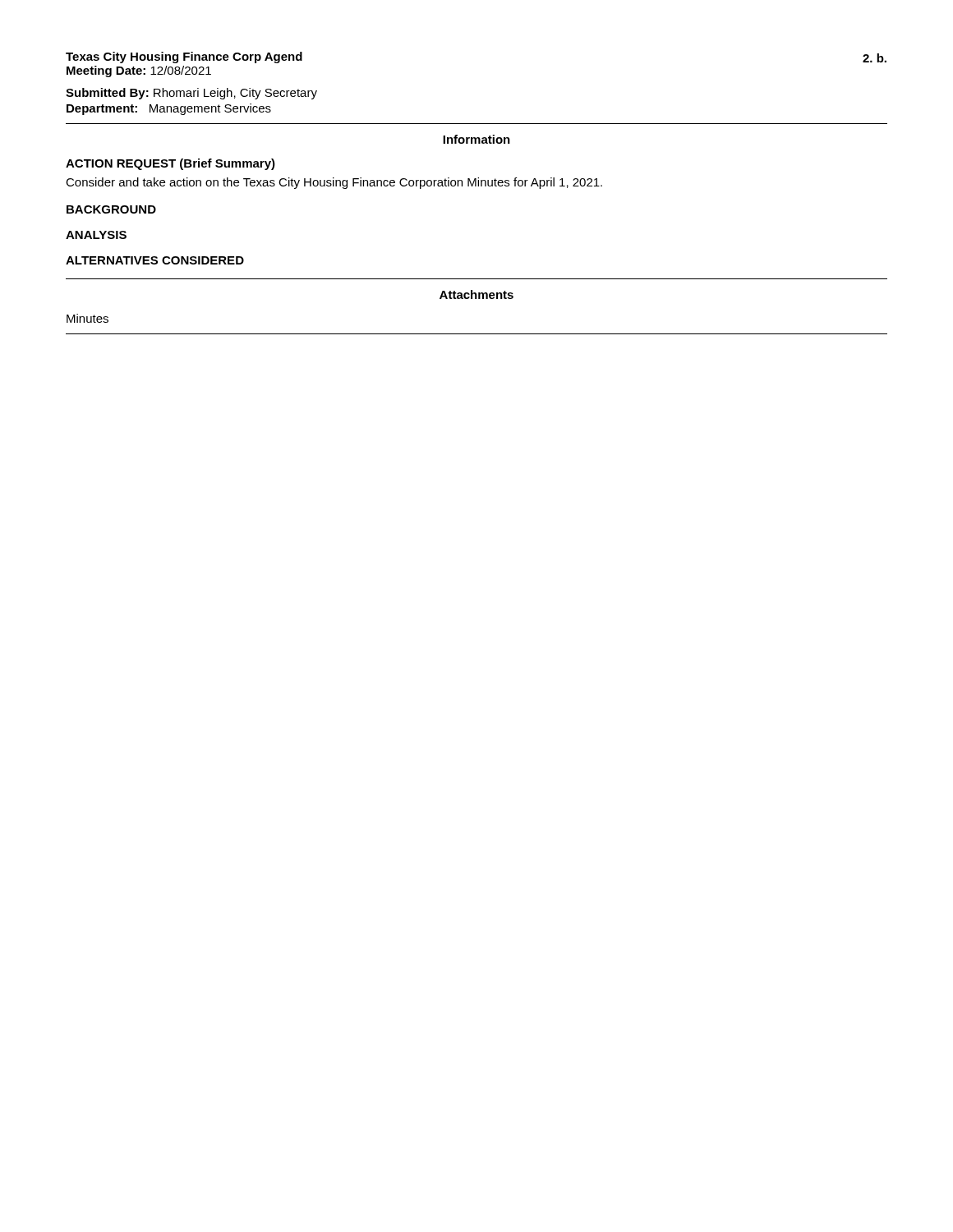953x1232 pixels.
Task: Select the text block containing "Consider and take action on"
Action: point(335,182)
